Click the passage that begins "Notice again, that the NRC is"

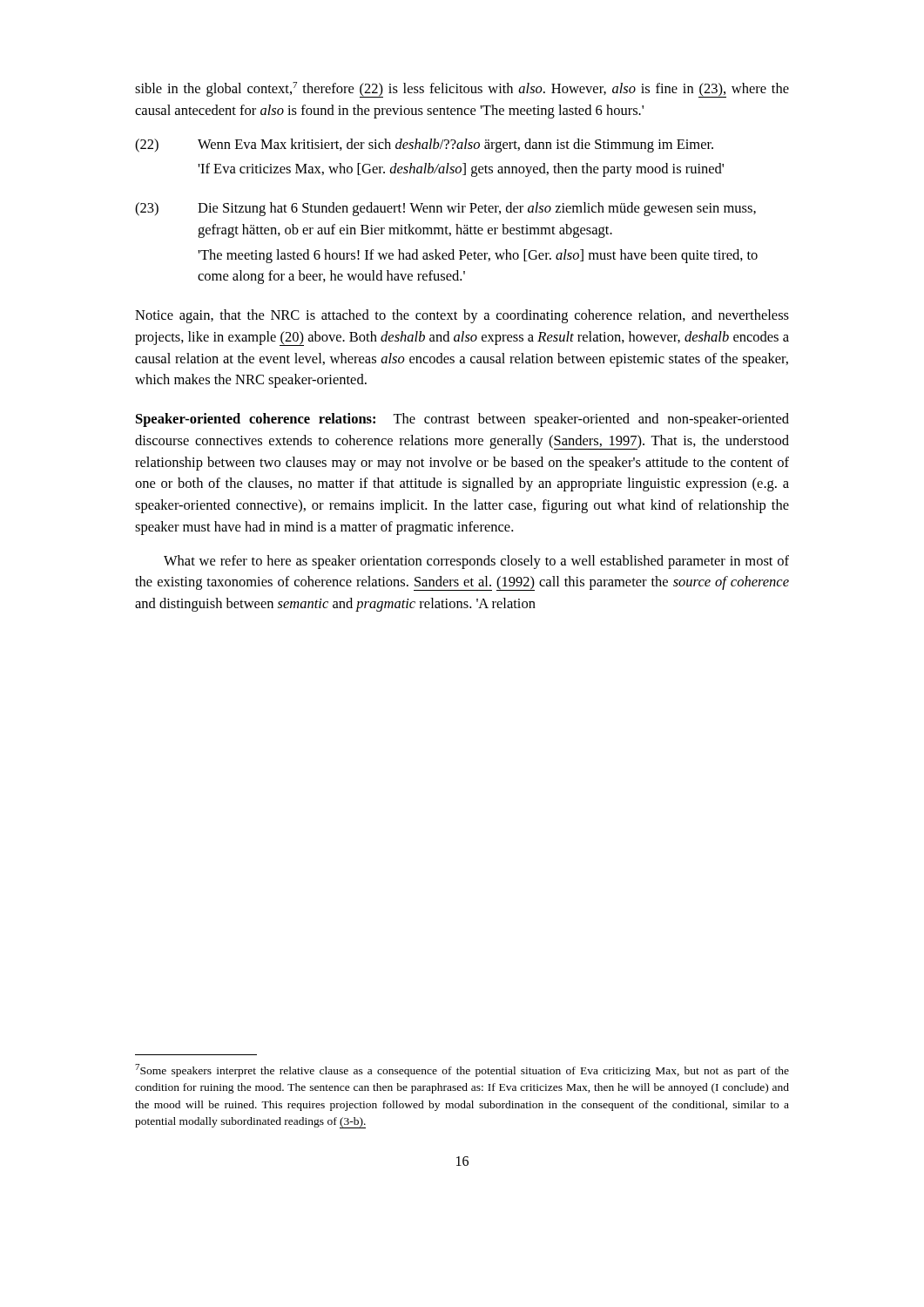[462, 347]
